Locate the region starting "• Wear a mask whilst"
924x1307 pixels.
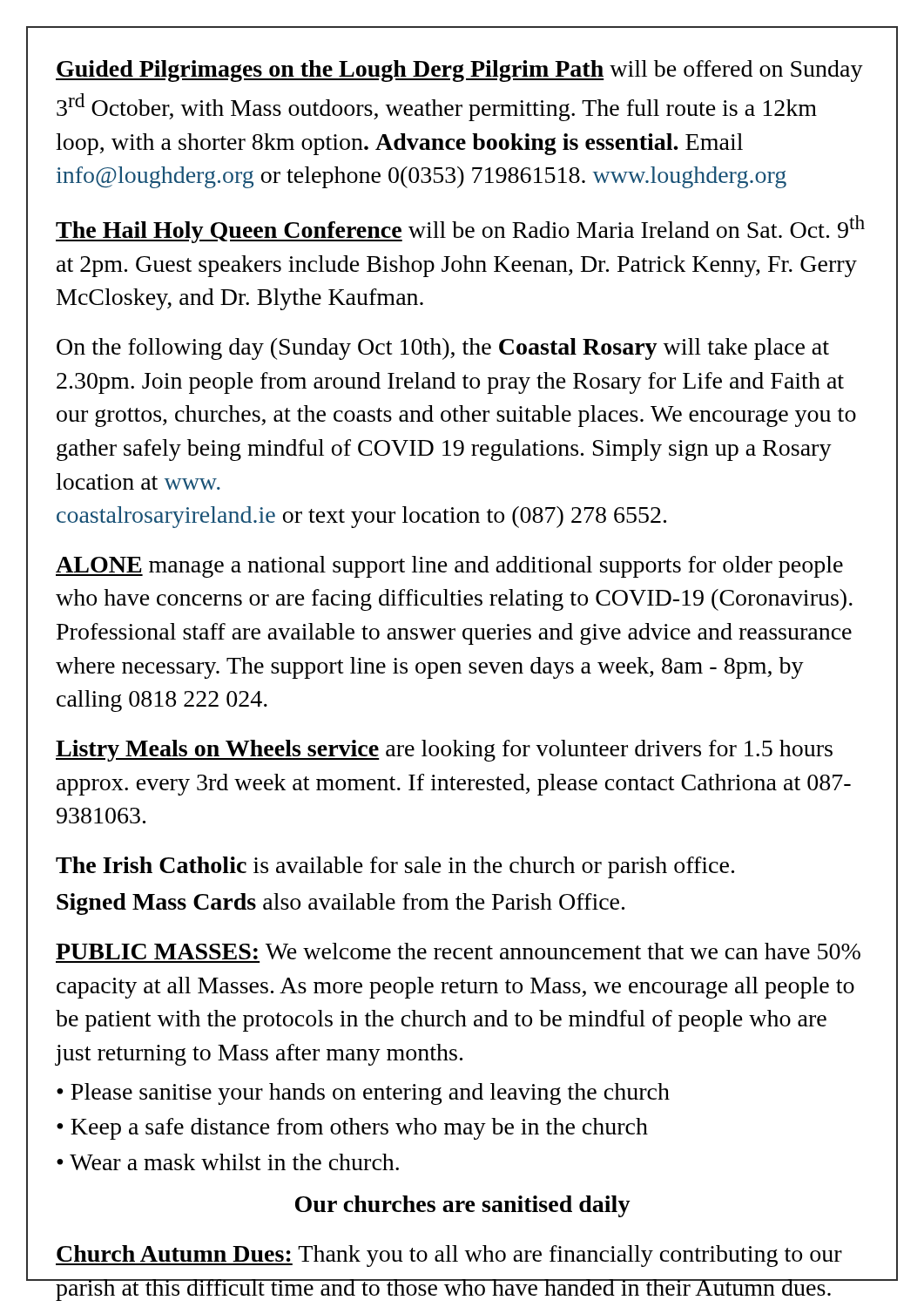(x=228, y=1162)
